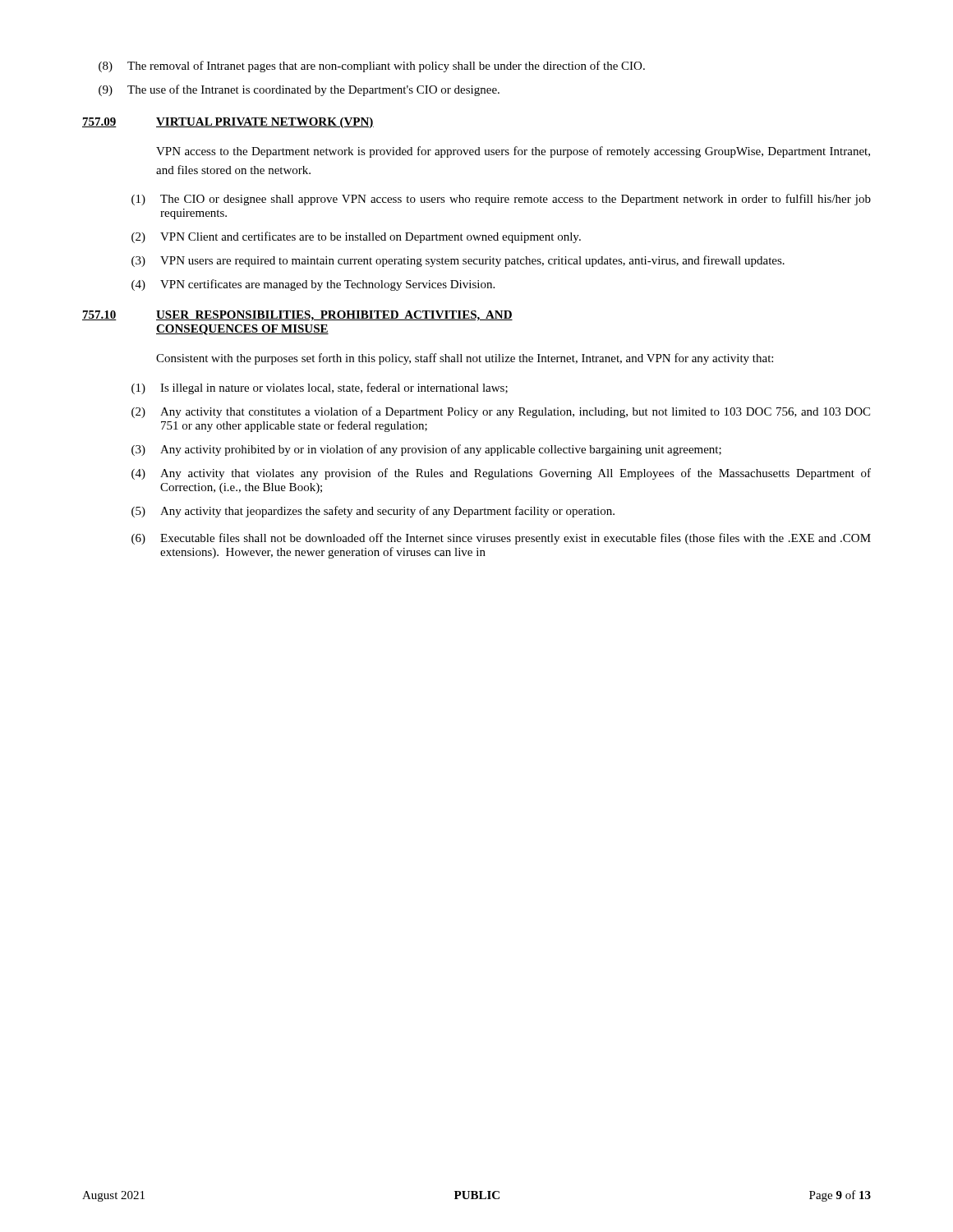Where is the section header that starts "757.09 VIRTUAL PRIVATE"?
953x1232 pixels.
click(x=228, y=123)
